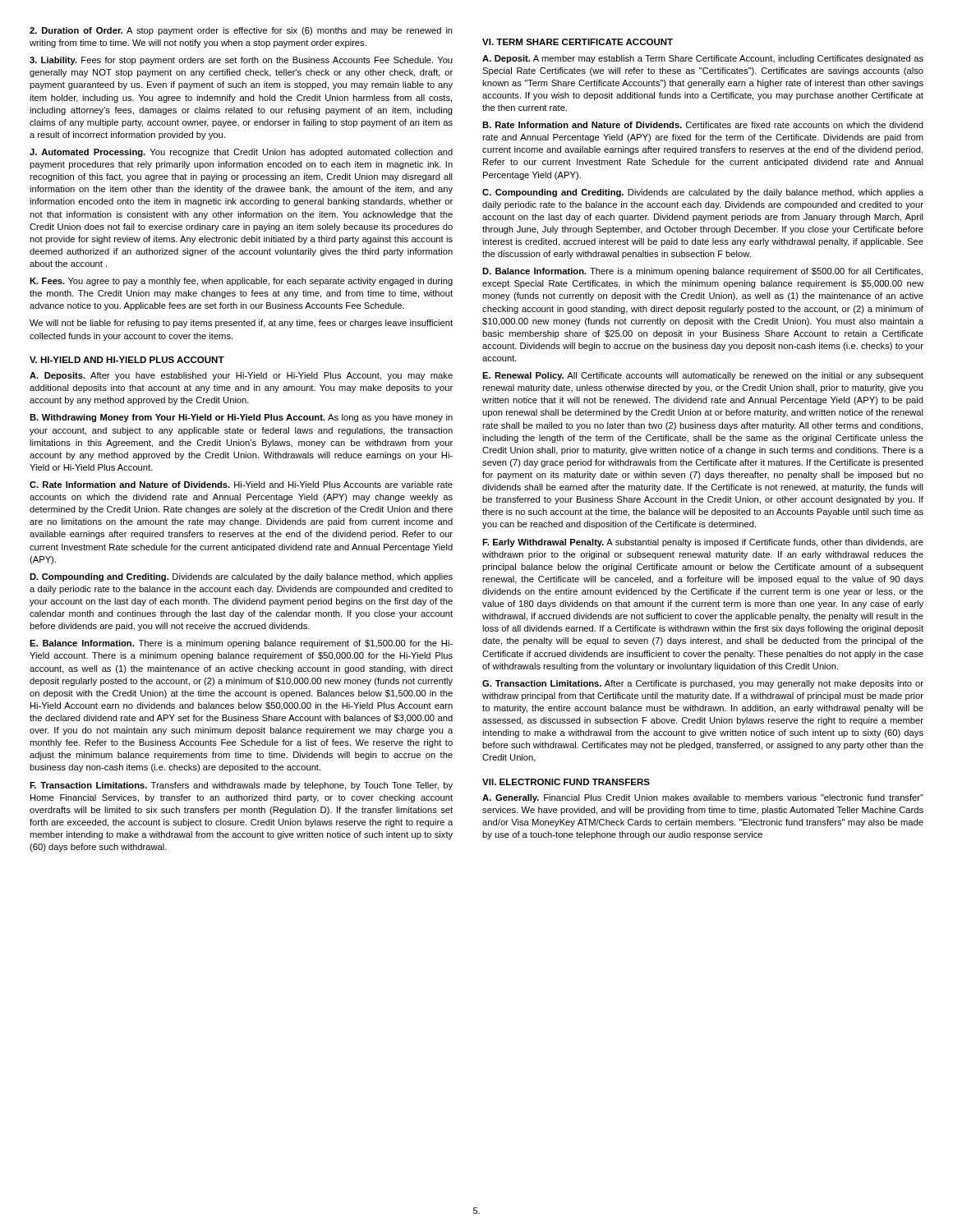Select the section header containing "V. HI-YIELD AND HI-YIELD PLUS"

[x=127, y=359]
